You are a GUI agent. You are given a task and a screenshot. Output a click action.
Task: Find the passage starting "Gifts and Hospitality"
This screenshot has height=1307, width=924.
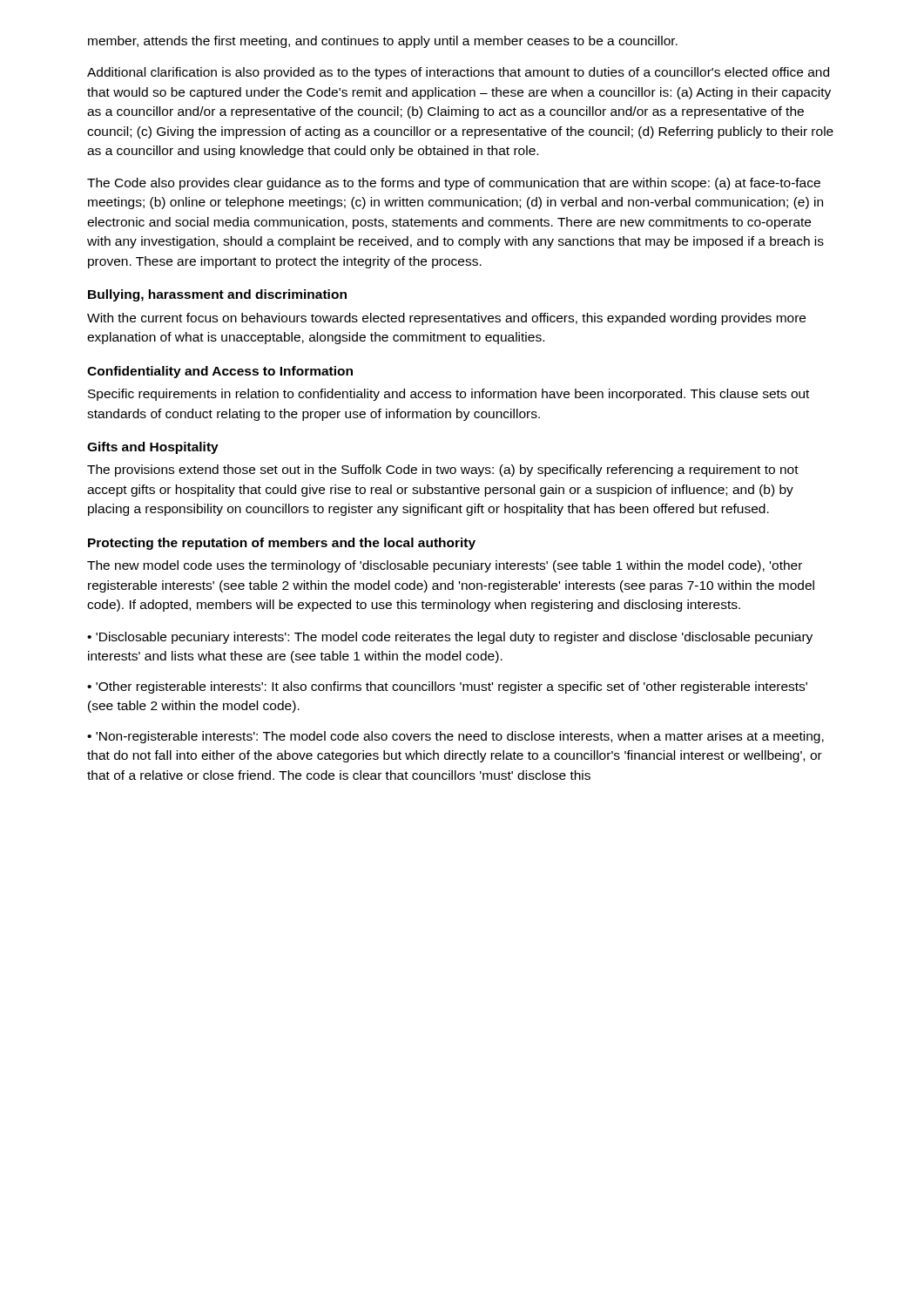pos(153,447)
